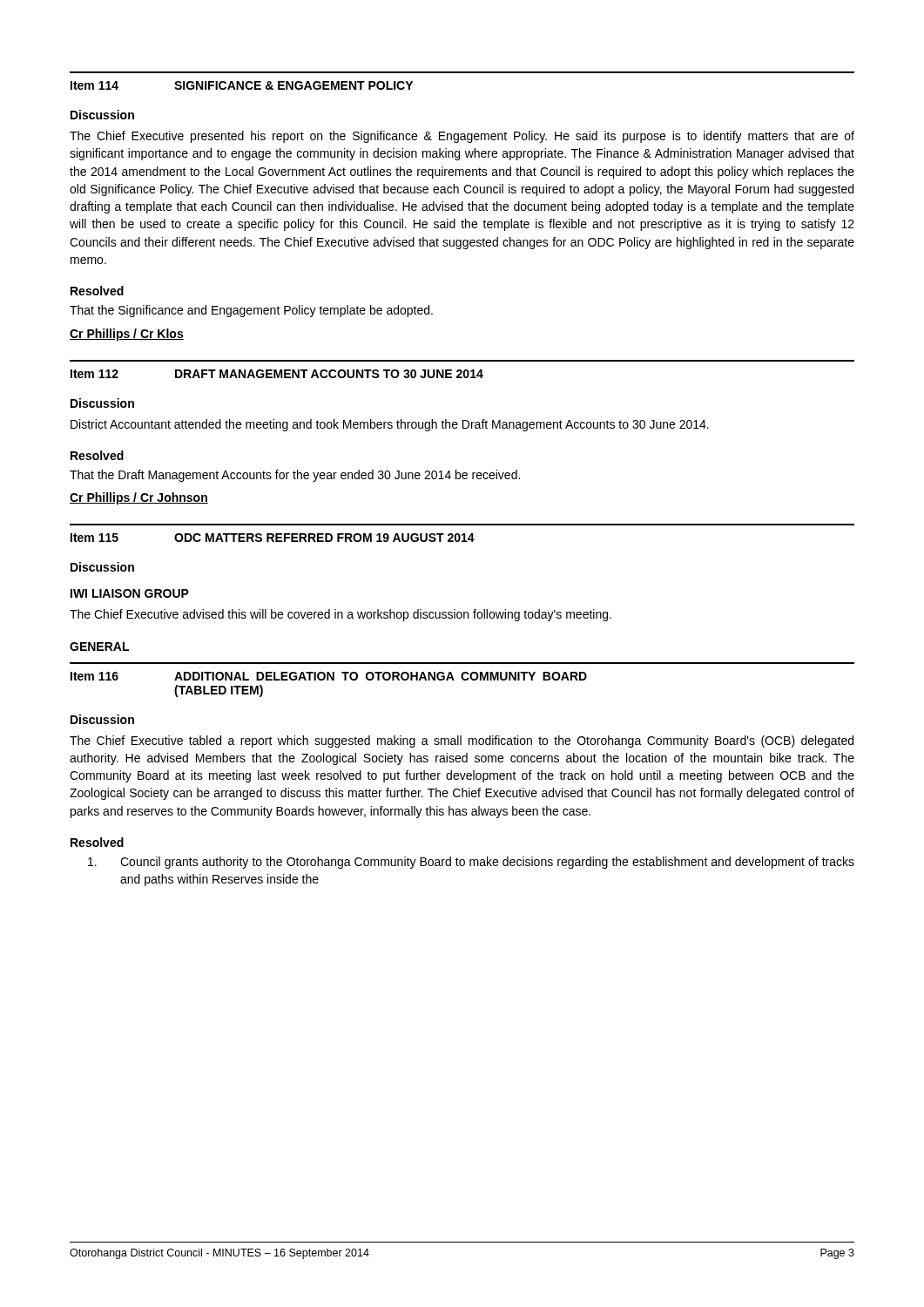Click on the section header containing "Item 114 SIGNIFICANCE & ENGAGEMENT"

click(x=241, y=85)
